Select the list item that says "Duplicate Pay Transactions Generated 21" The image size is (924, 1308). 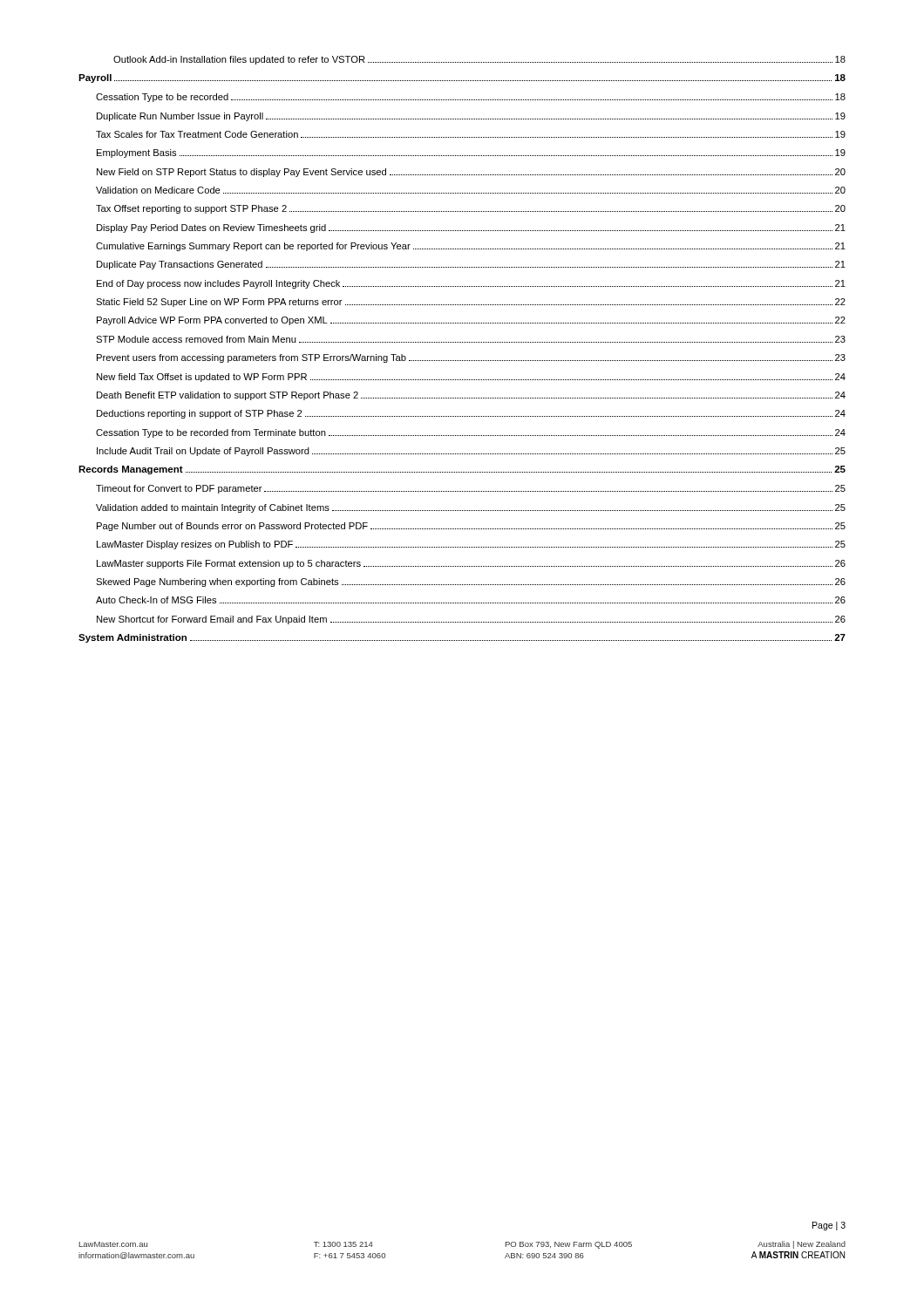[x=471, y=265]
